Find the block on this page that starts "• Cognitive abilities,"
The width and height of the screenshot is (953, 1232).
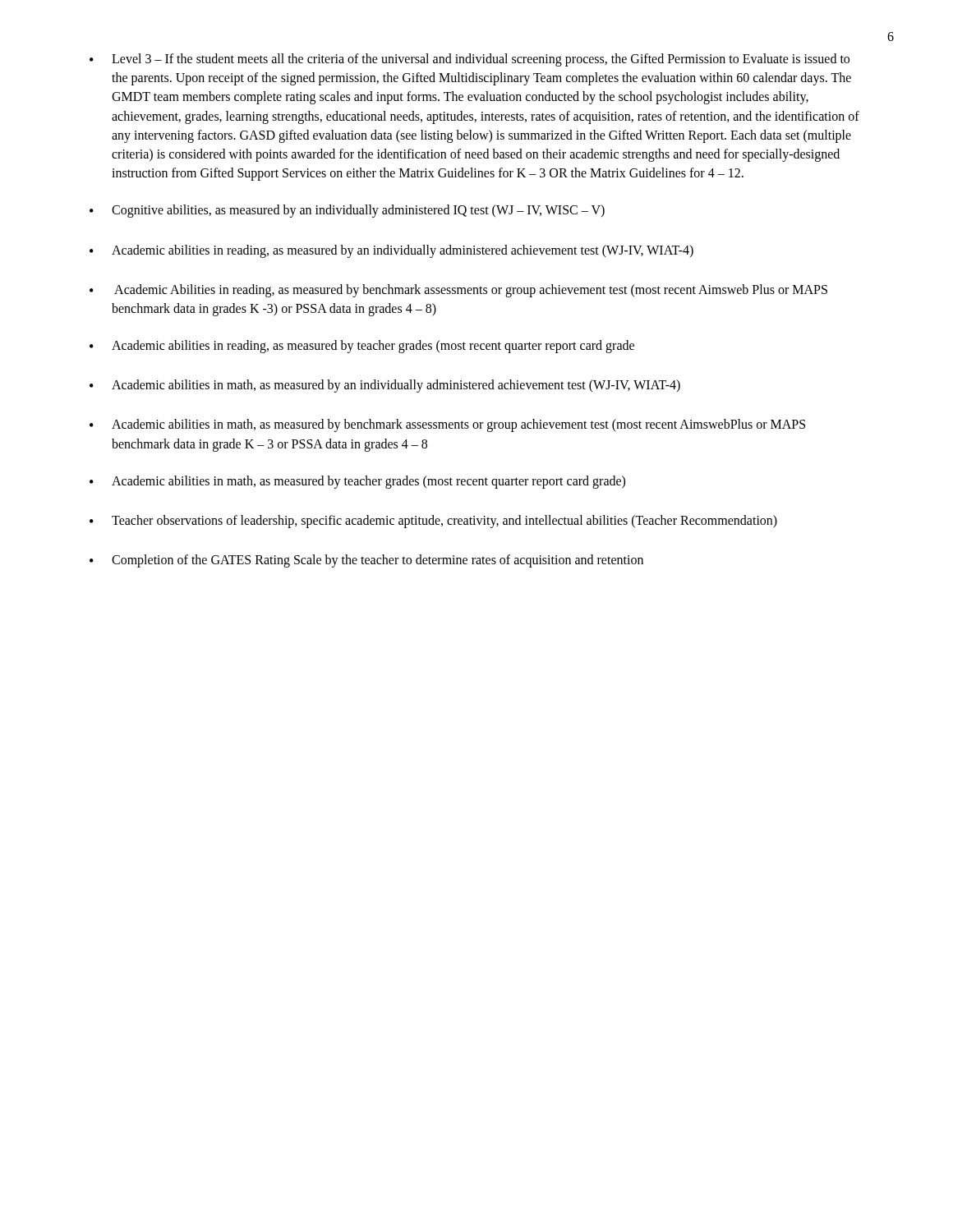coord(476,211)
